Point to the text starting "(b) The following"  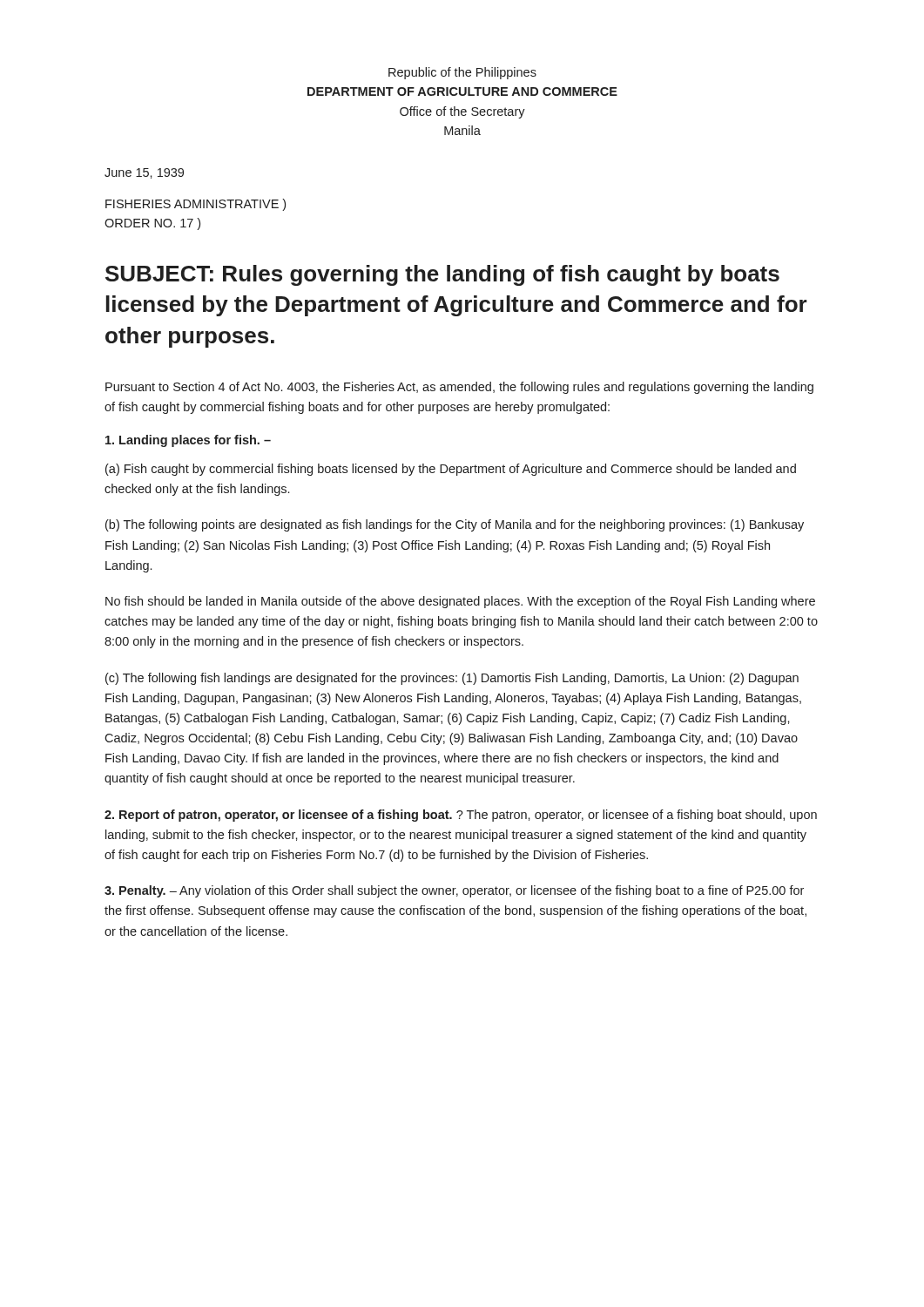click(454, 545)
